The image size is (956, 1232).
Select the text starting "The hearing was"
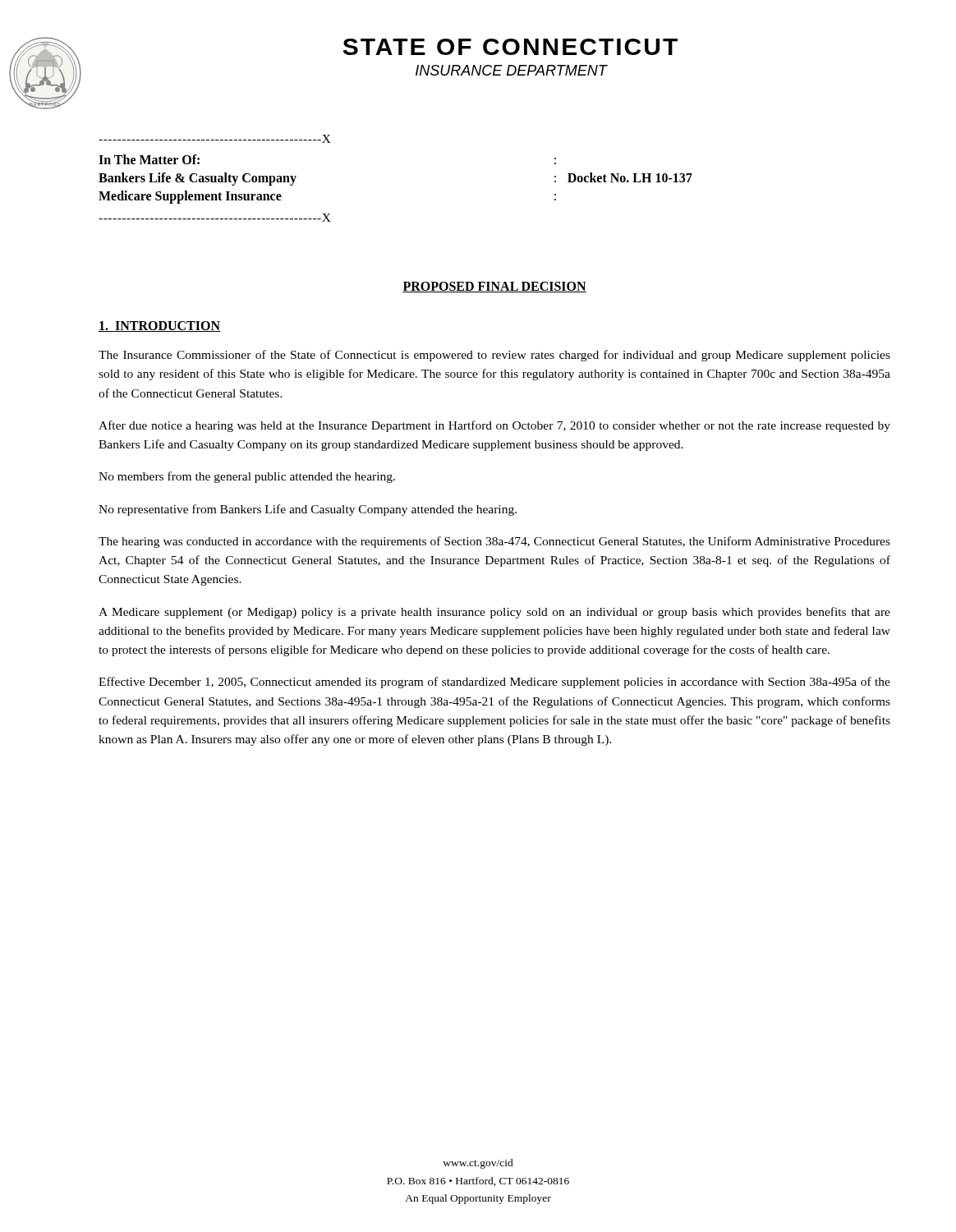(x=494, y=560)
